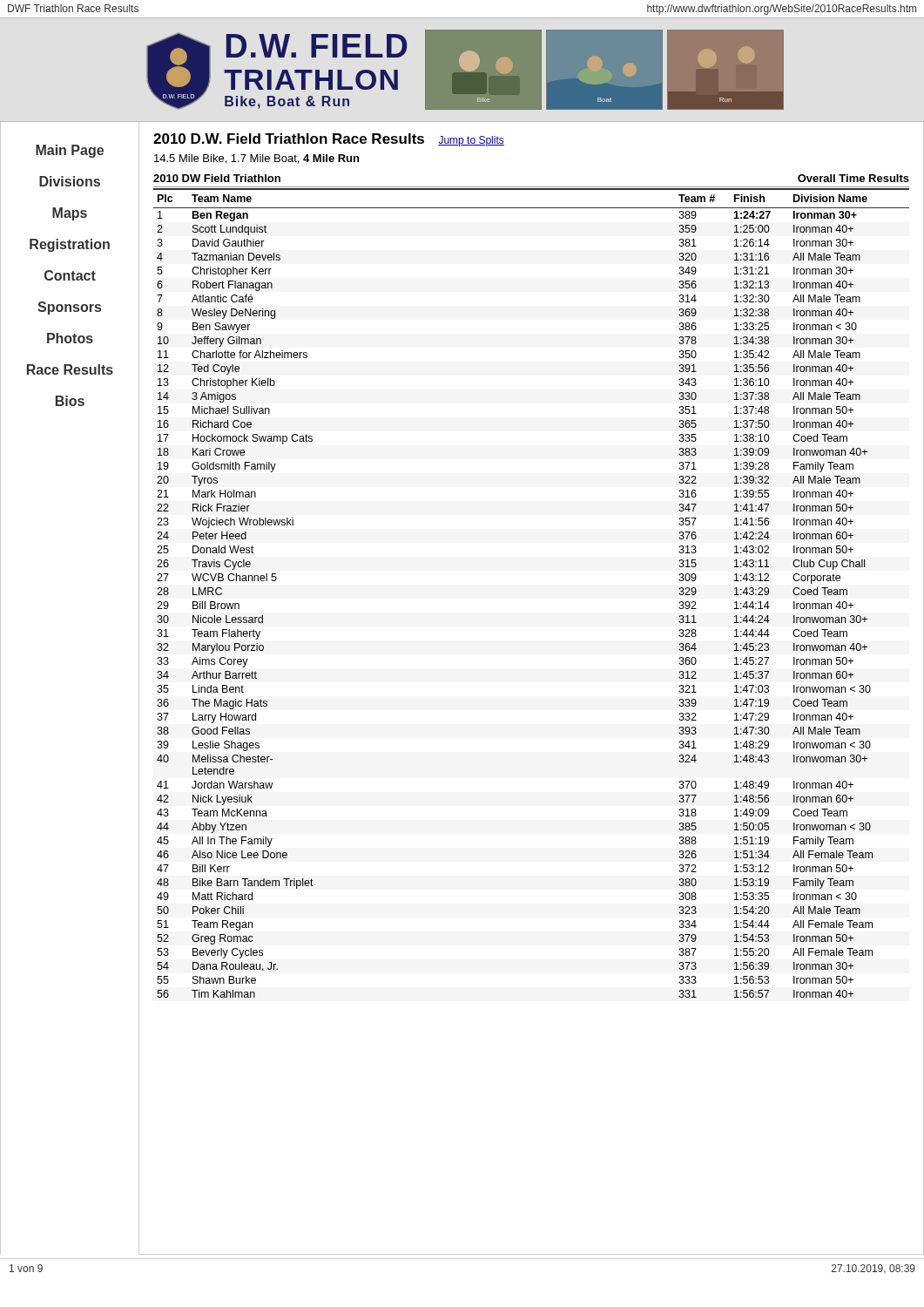Where is the title that starts "2010 D.W. Field Triathlon Race"?
Screen dimensions: 1307x924
[289, 139]
